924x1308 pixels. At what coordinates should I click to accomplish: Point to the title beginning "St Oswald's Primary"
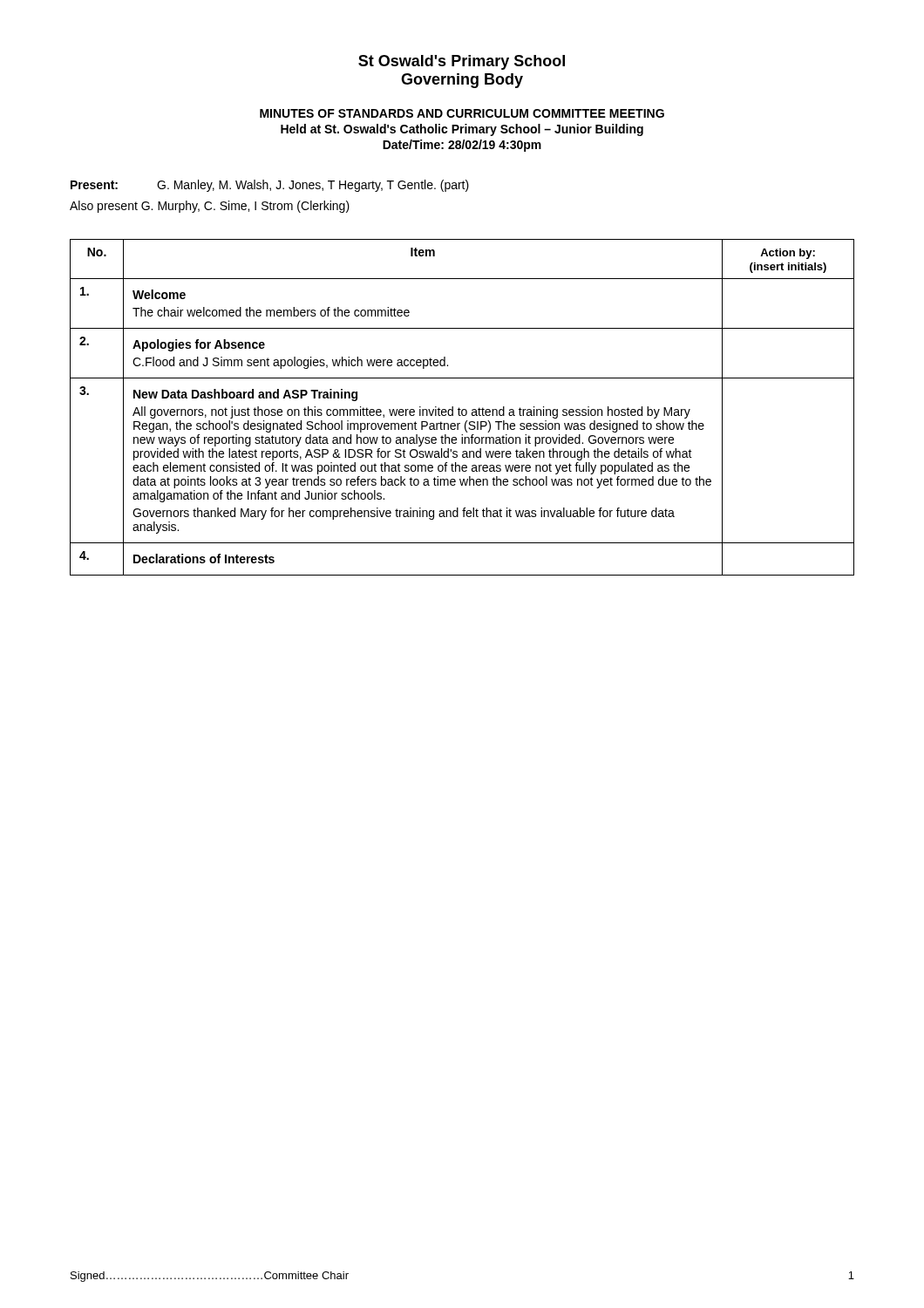pyautogui.click(x=462, y=71)
